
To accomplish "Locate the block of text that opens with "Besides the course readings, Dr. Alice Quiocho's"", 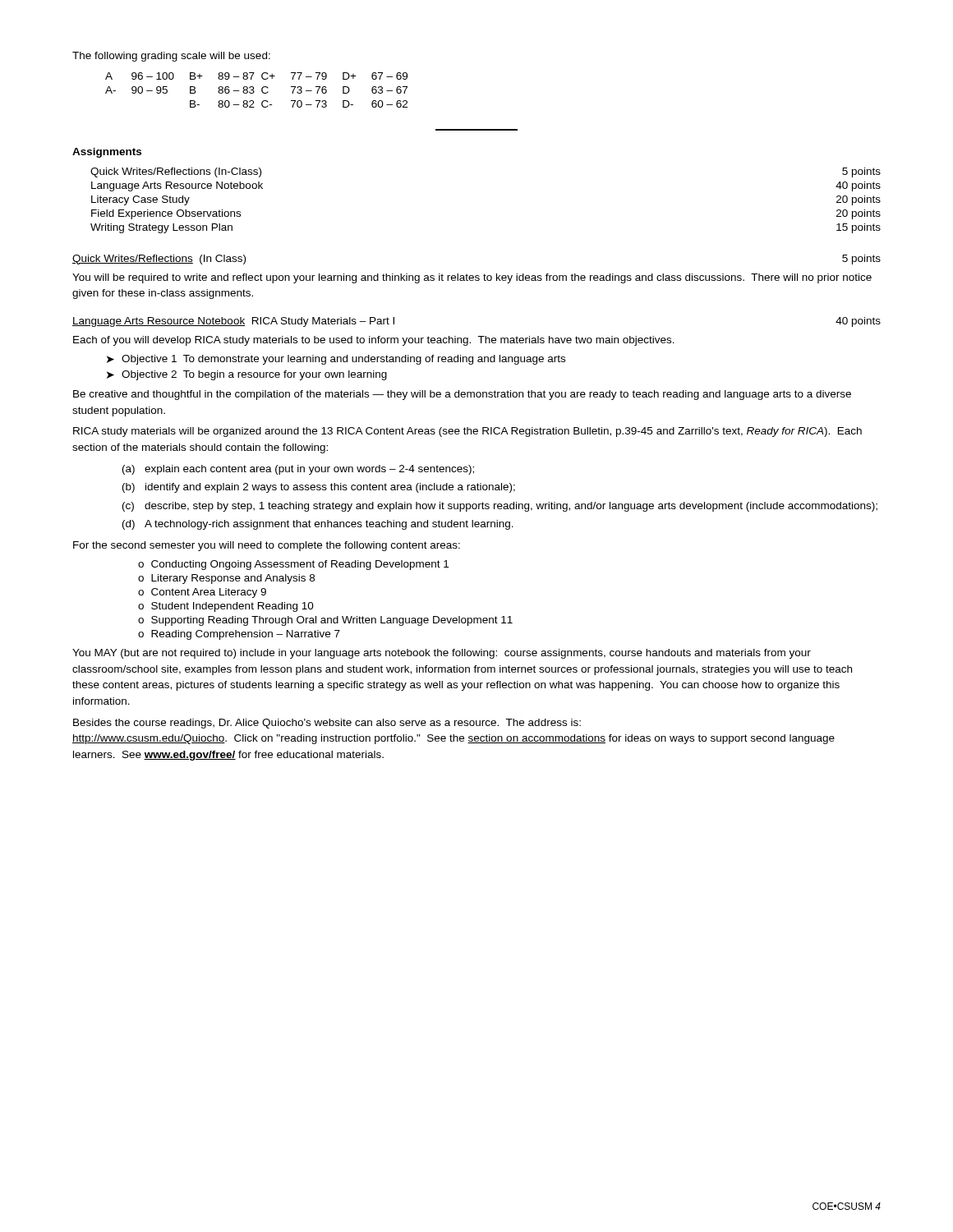I will pyautogui.click(x=454, y=738).
